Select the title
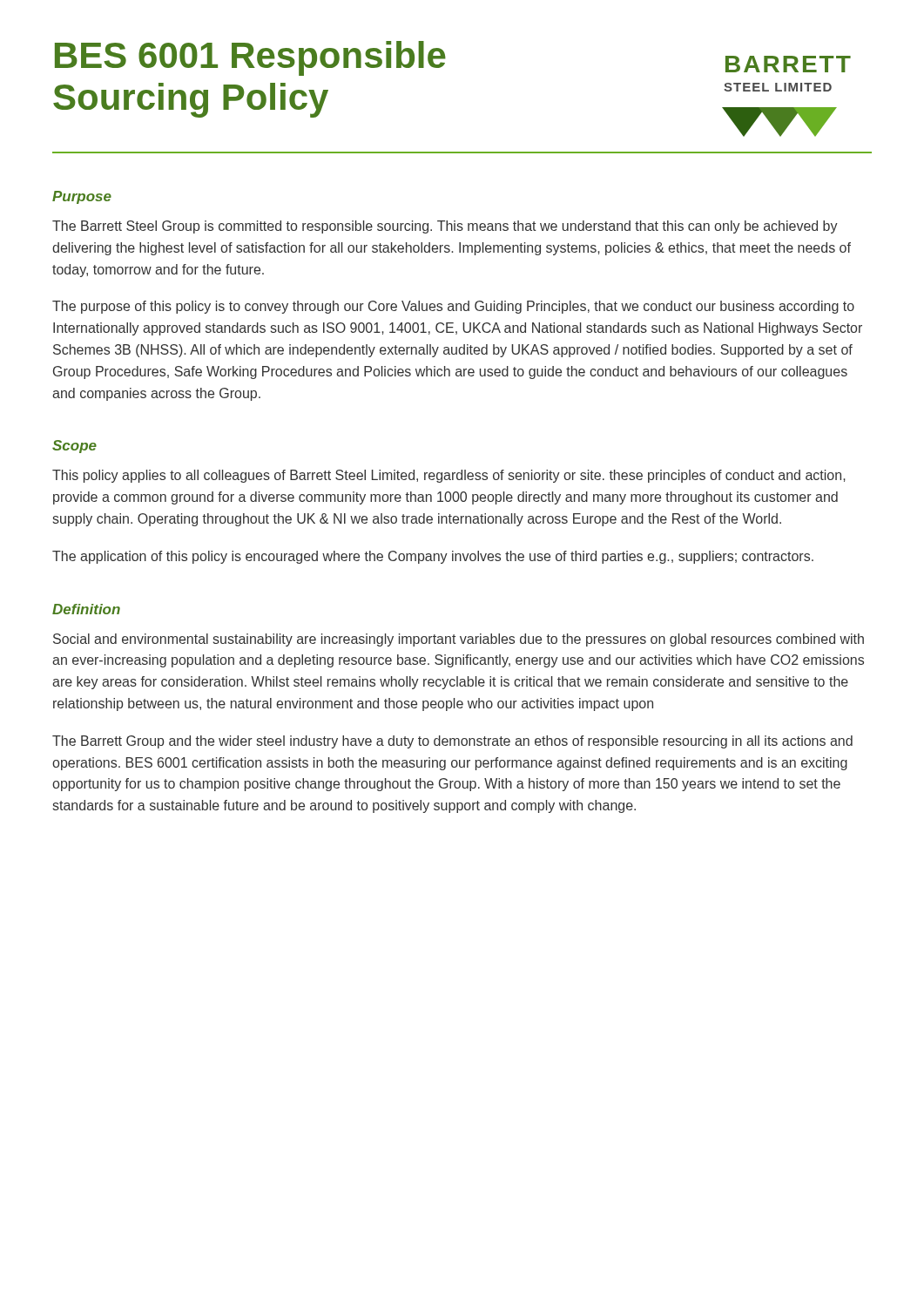Screen dimensions: 1307x924 pyautogui.click(x=249, y=77)
